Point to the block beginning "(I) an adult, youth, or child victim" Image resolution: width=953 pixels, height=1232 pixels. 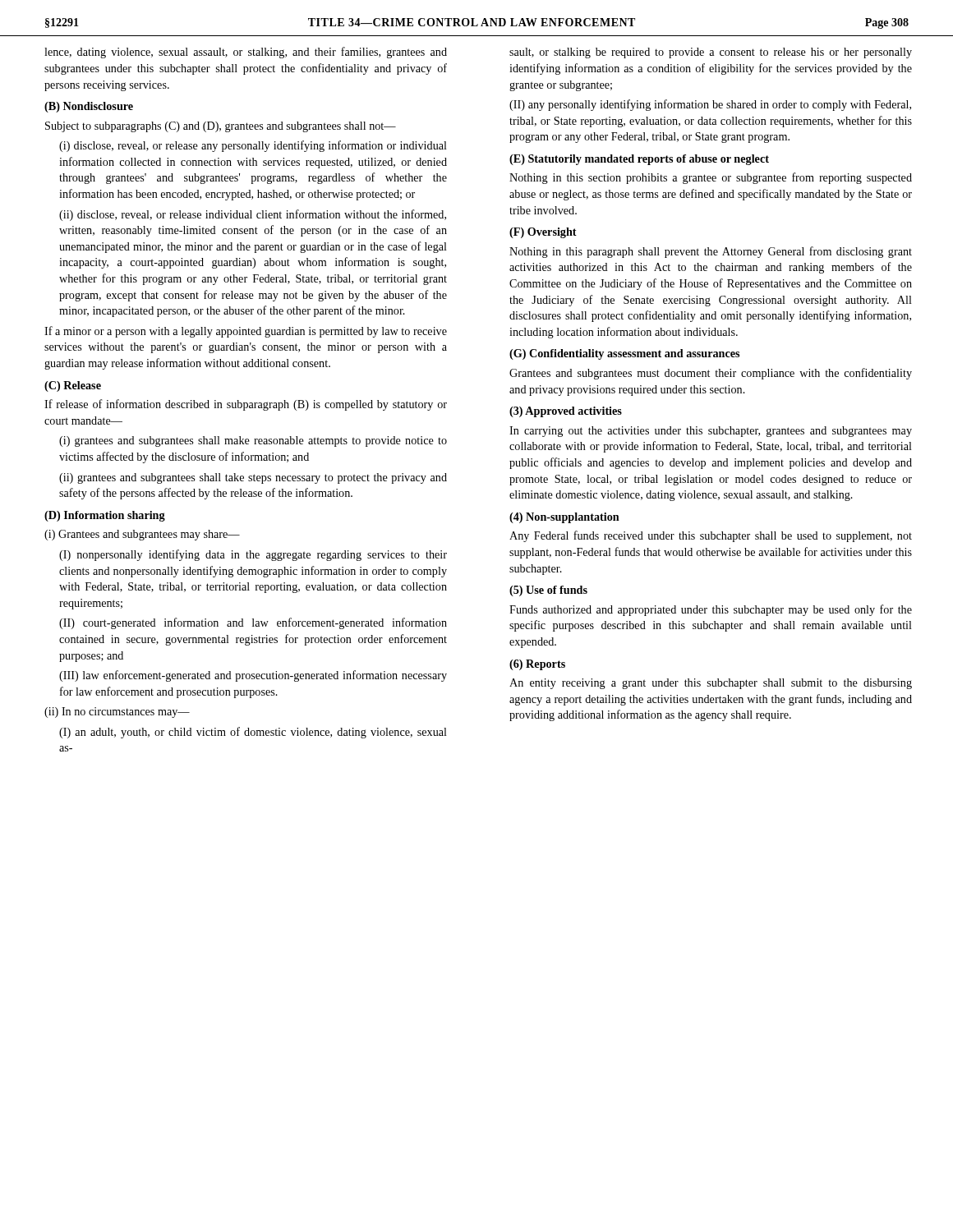coord(246,740)
